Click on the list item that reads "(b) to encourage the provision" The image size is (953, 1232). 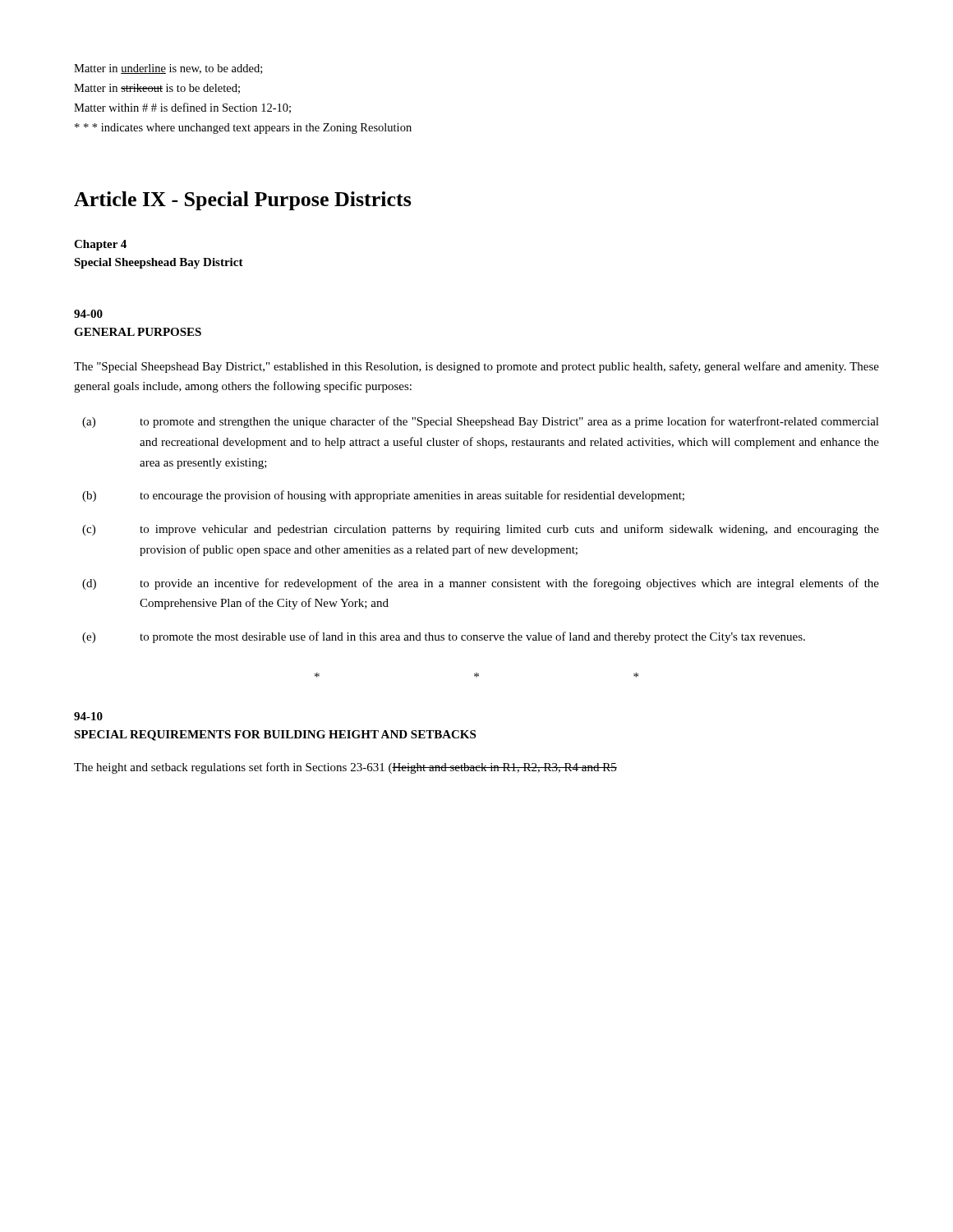(476, 496)
